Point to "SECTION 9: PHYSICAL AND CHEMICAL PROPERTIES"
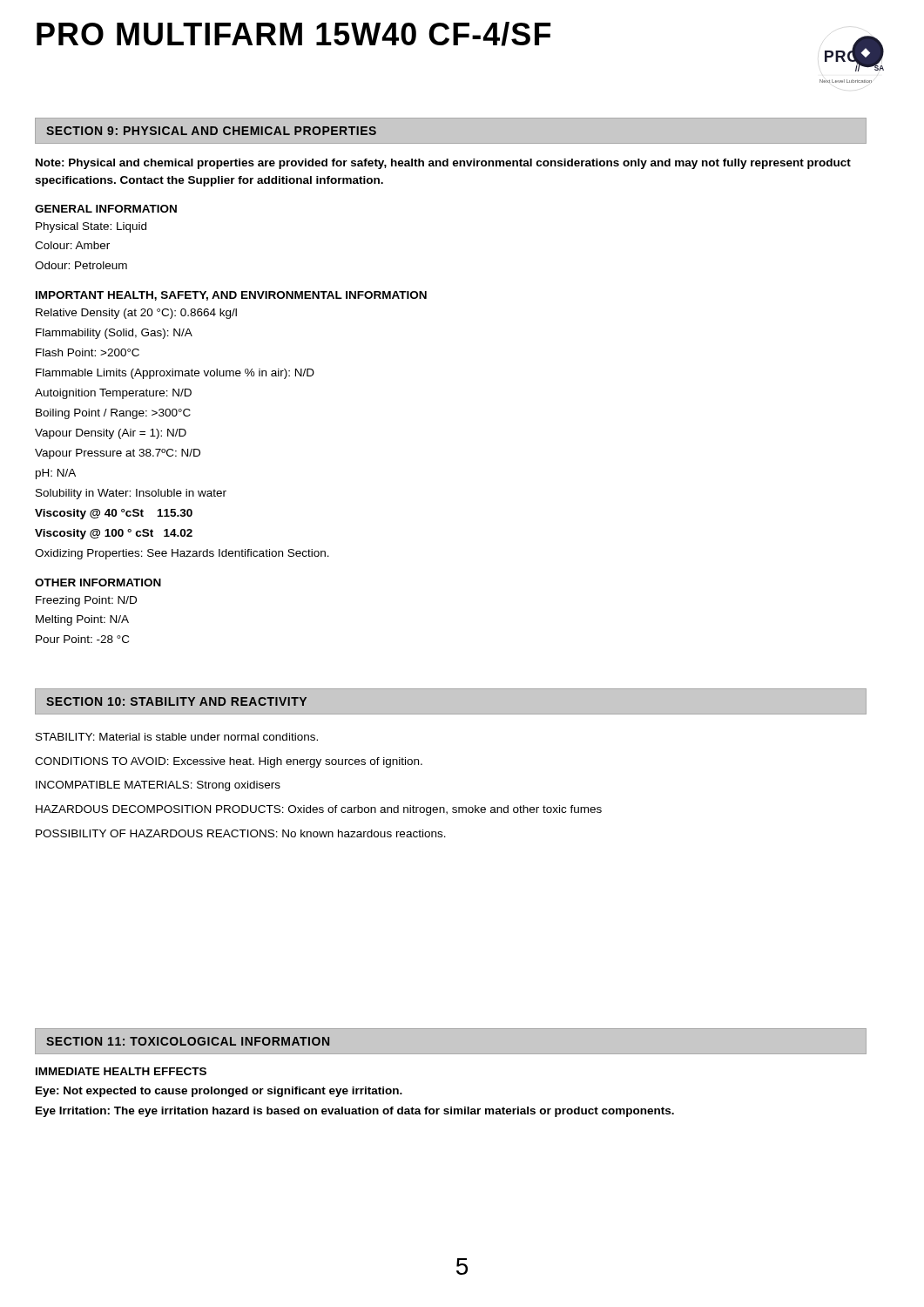Screen dimensions: 1307x924 pyautogui.click(x=451, y=131)
